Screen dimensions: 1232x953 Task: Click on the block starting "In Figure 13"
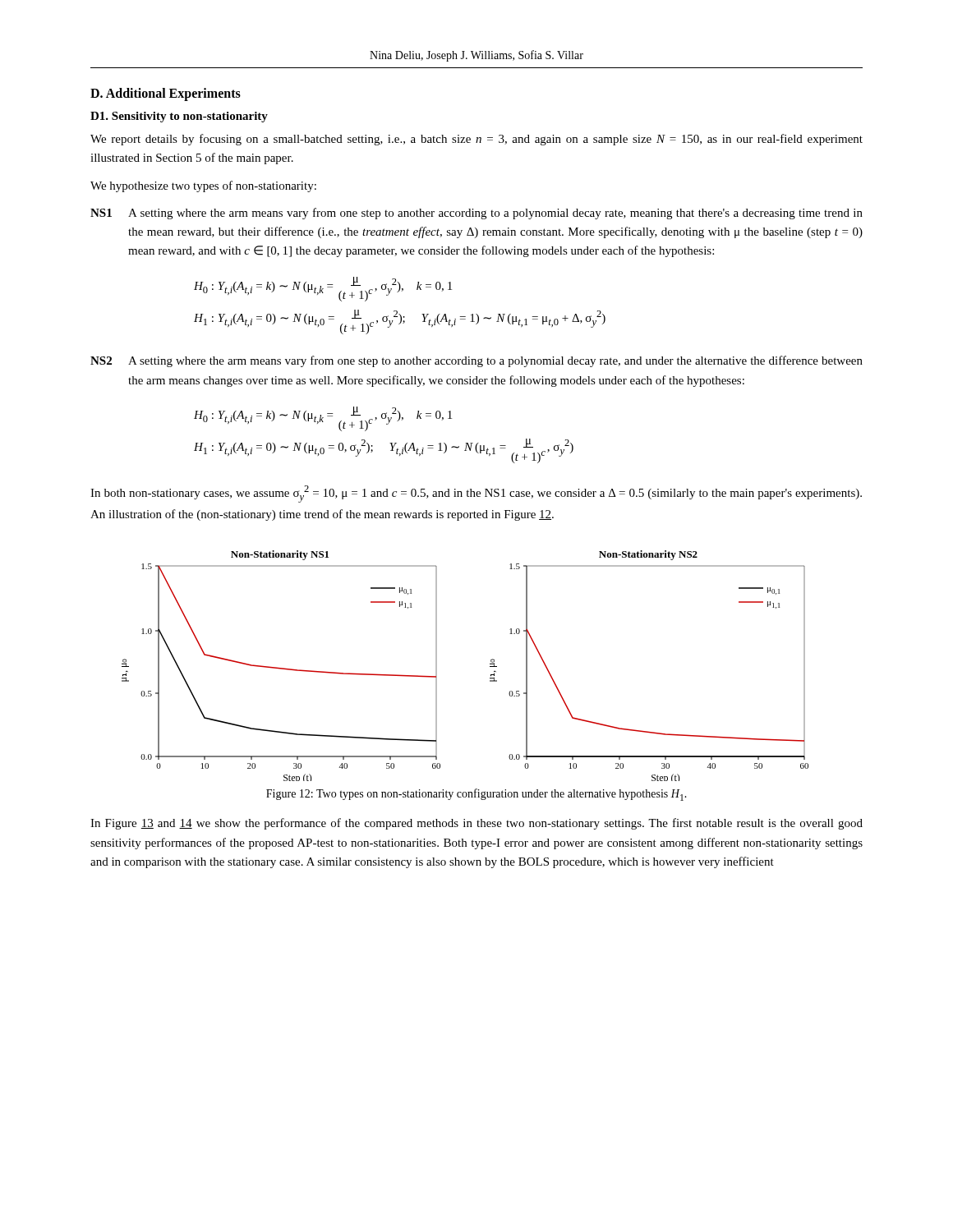[476, 842]
